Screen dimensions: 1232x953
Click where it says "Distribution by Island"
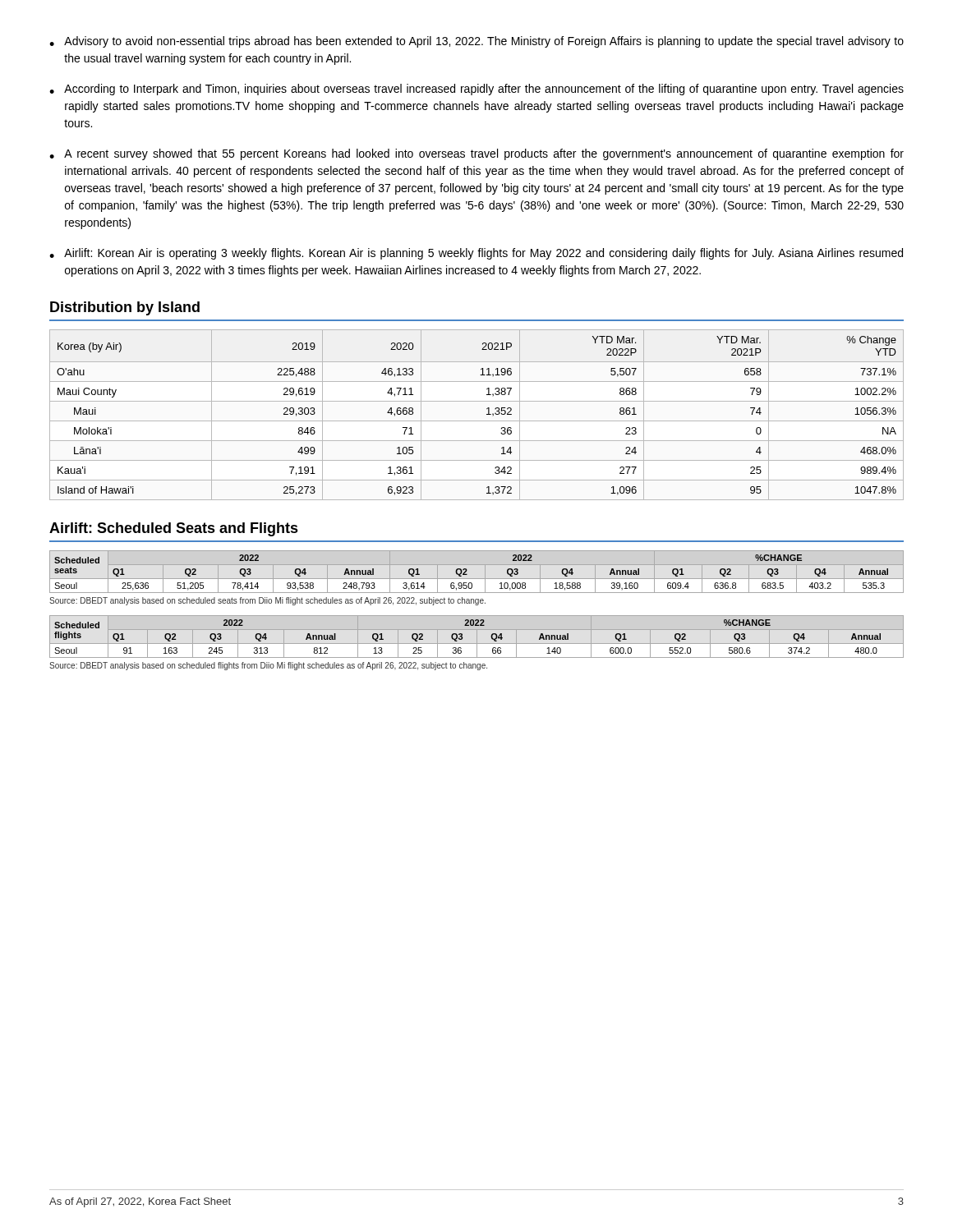pos(125,307)
